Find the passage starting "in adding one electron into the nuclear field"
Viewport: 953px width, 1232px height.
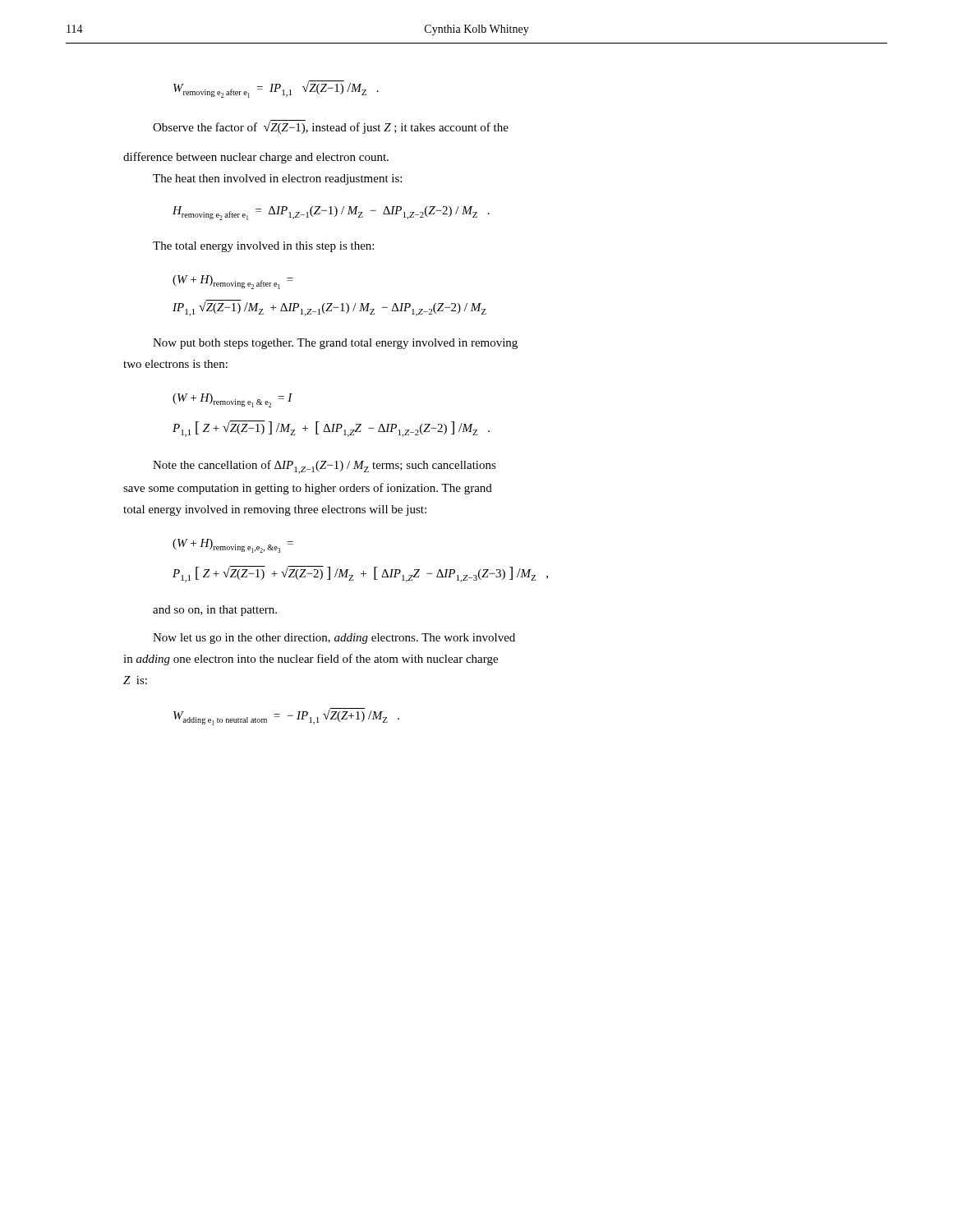pos(311,659)
